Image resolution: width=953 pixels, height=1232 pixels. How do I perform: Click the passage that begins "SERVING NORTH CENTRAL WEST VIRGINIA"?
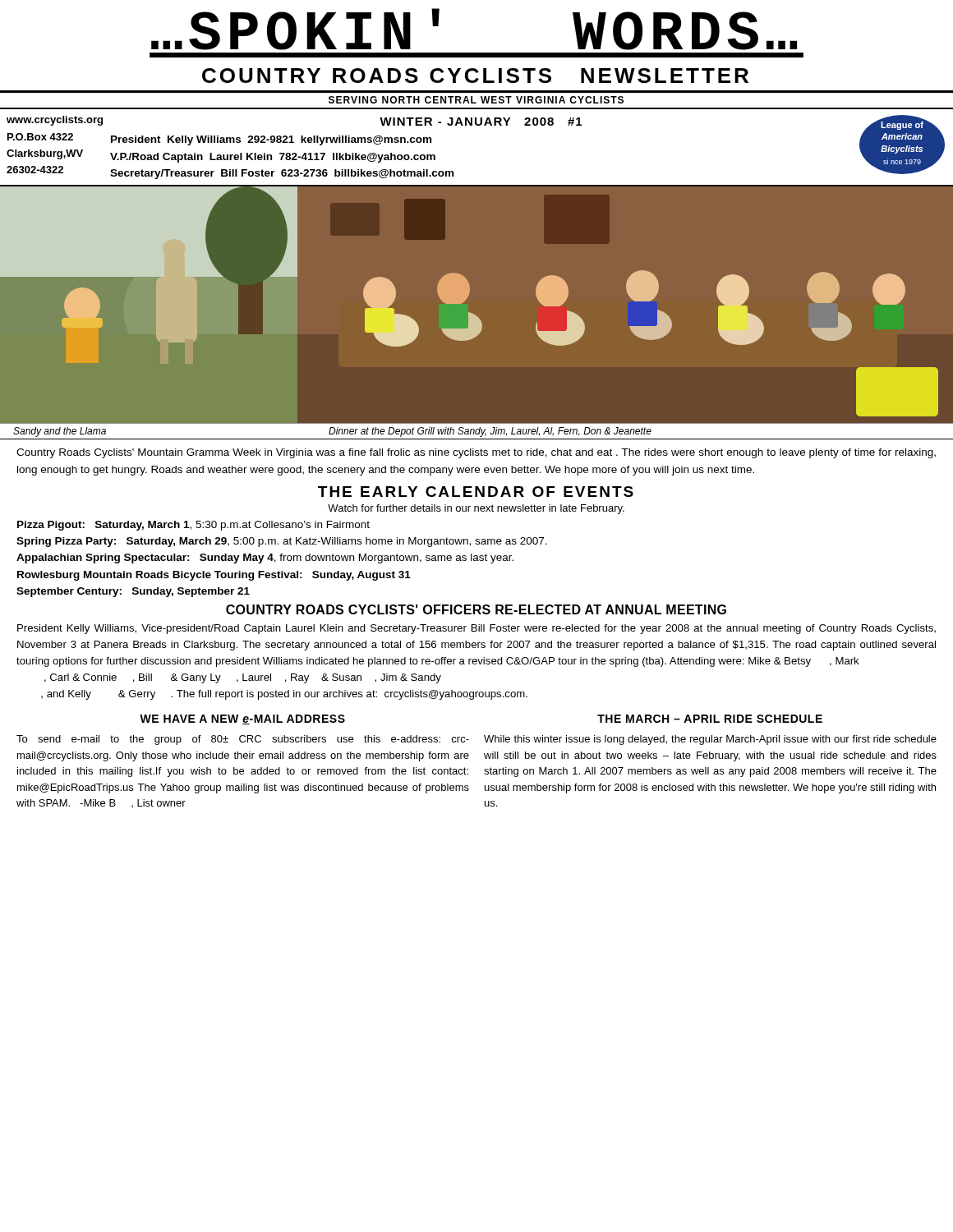476,101
